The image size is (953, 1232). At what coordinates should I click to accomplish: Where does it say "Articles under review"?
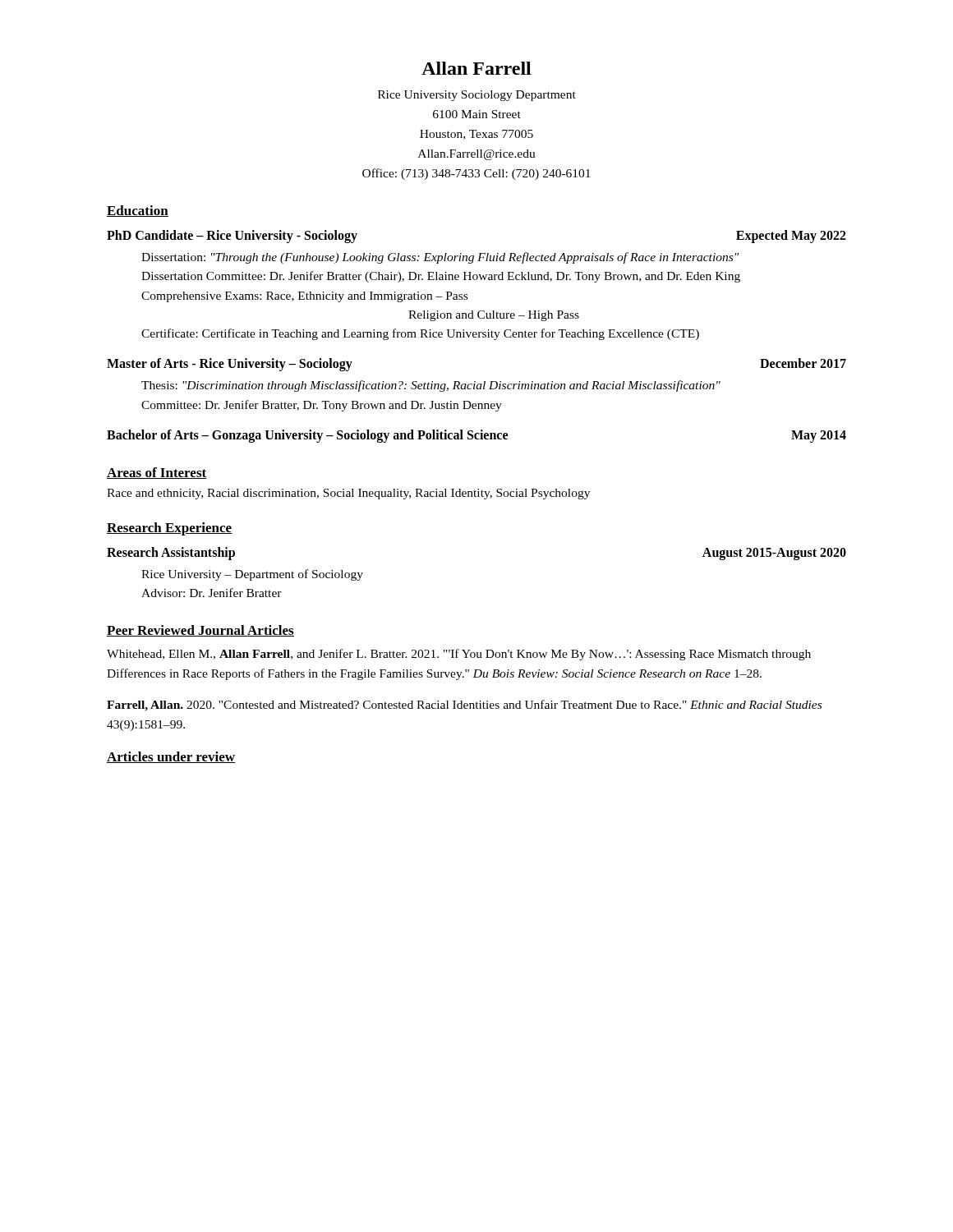(171, 757)
